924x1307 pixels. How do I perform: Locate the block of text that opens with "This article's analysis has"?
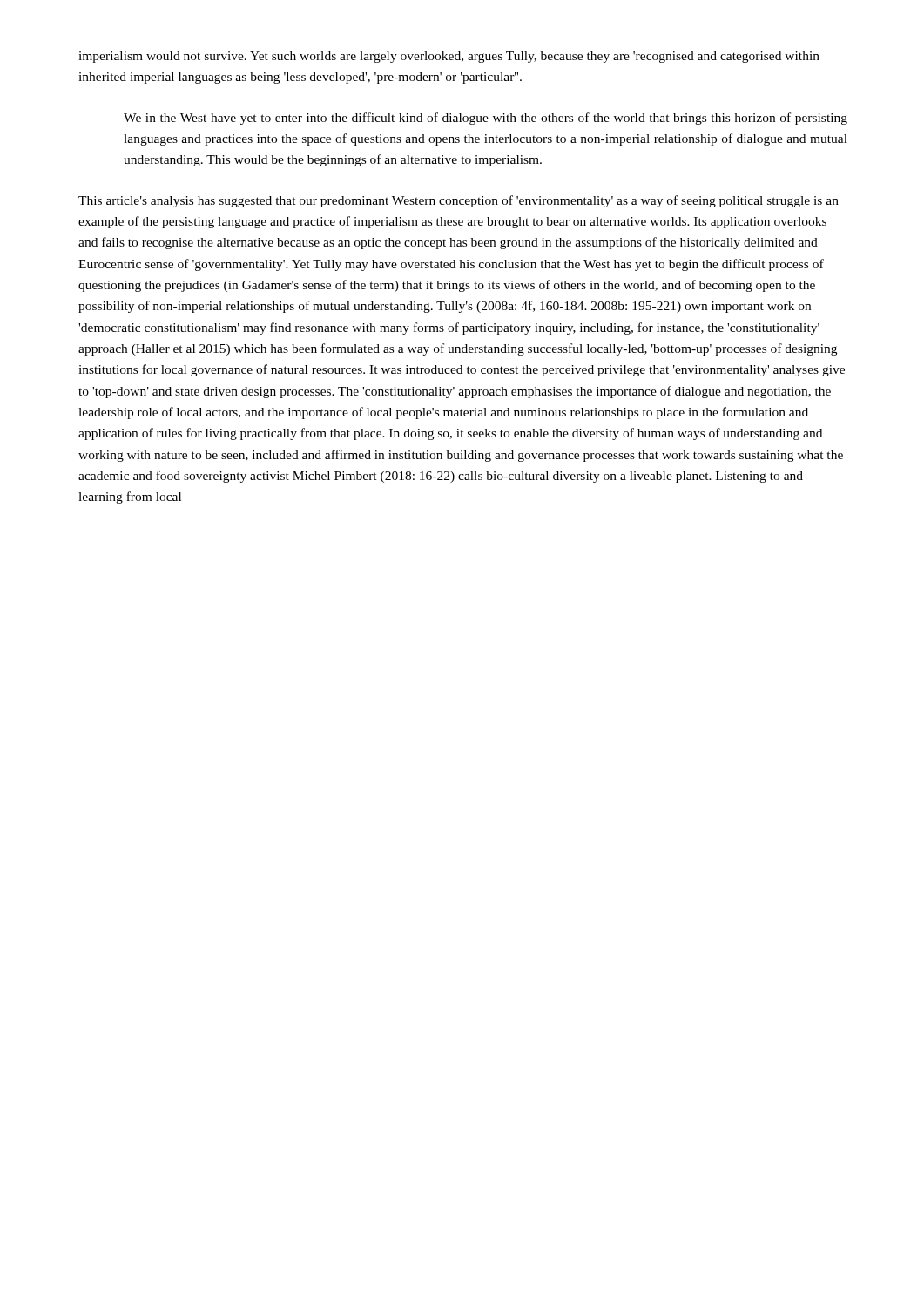[462, 348]
